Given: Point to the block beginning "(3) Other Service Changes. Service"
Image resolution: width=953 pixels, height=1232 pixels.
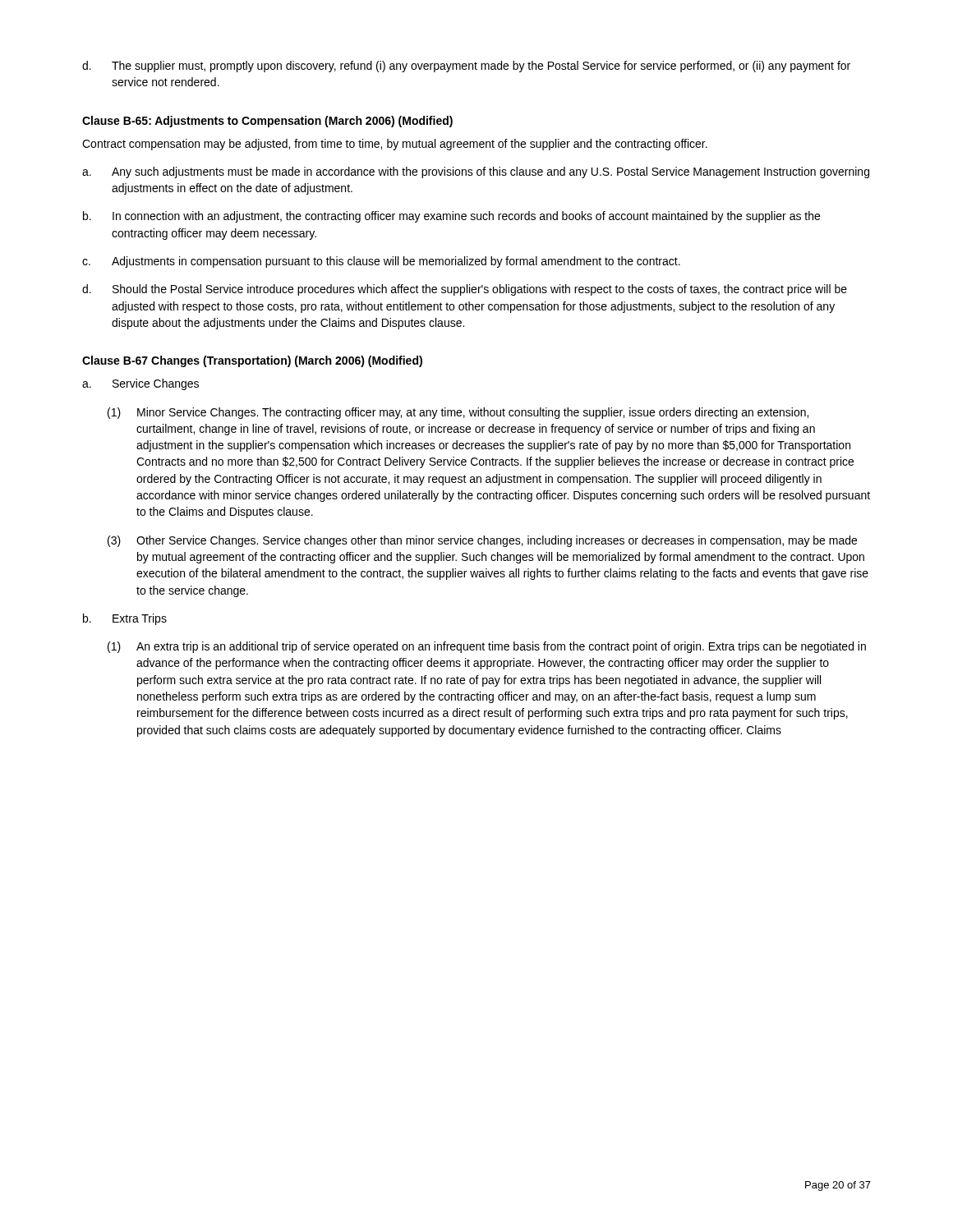Looking at the screenshot, I should coord(489,565).
